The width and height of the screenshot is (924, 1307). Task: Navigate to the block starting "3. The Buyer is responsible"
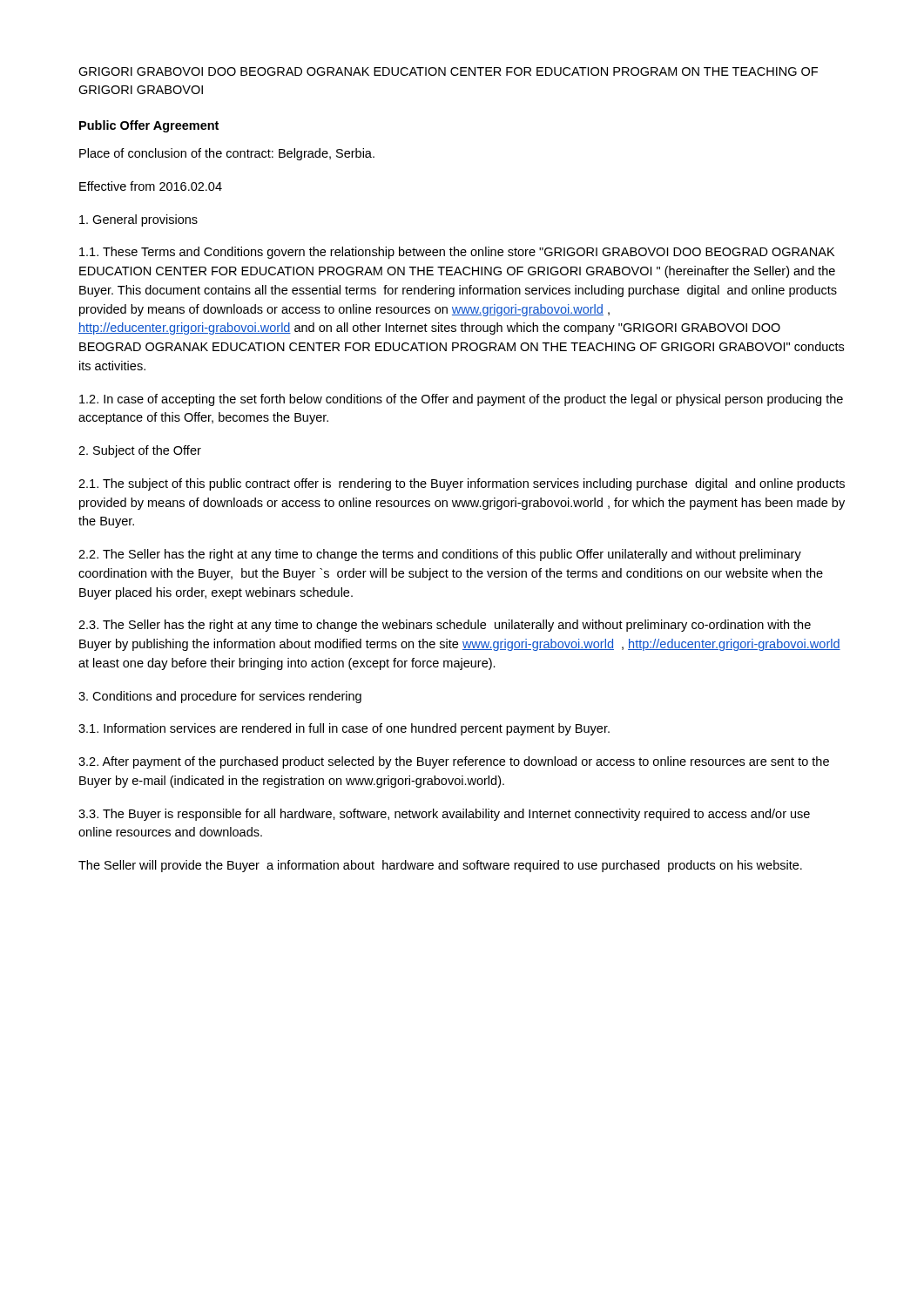coord(446,823)
